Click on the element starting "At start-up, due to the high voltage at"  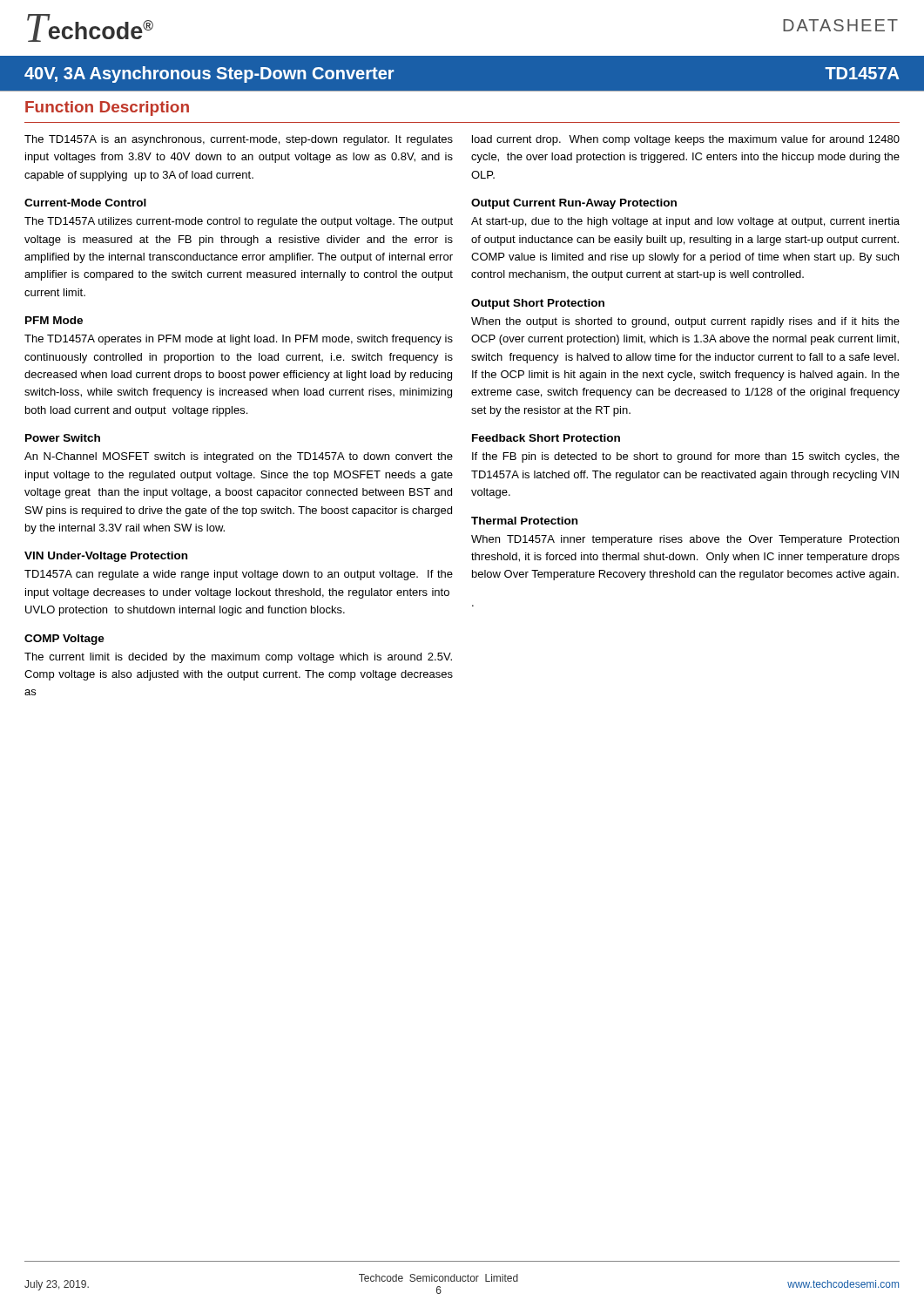(685, 248)
